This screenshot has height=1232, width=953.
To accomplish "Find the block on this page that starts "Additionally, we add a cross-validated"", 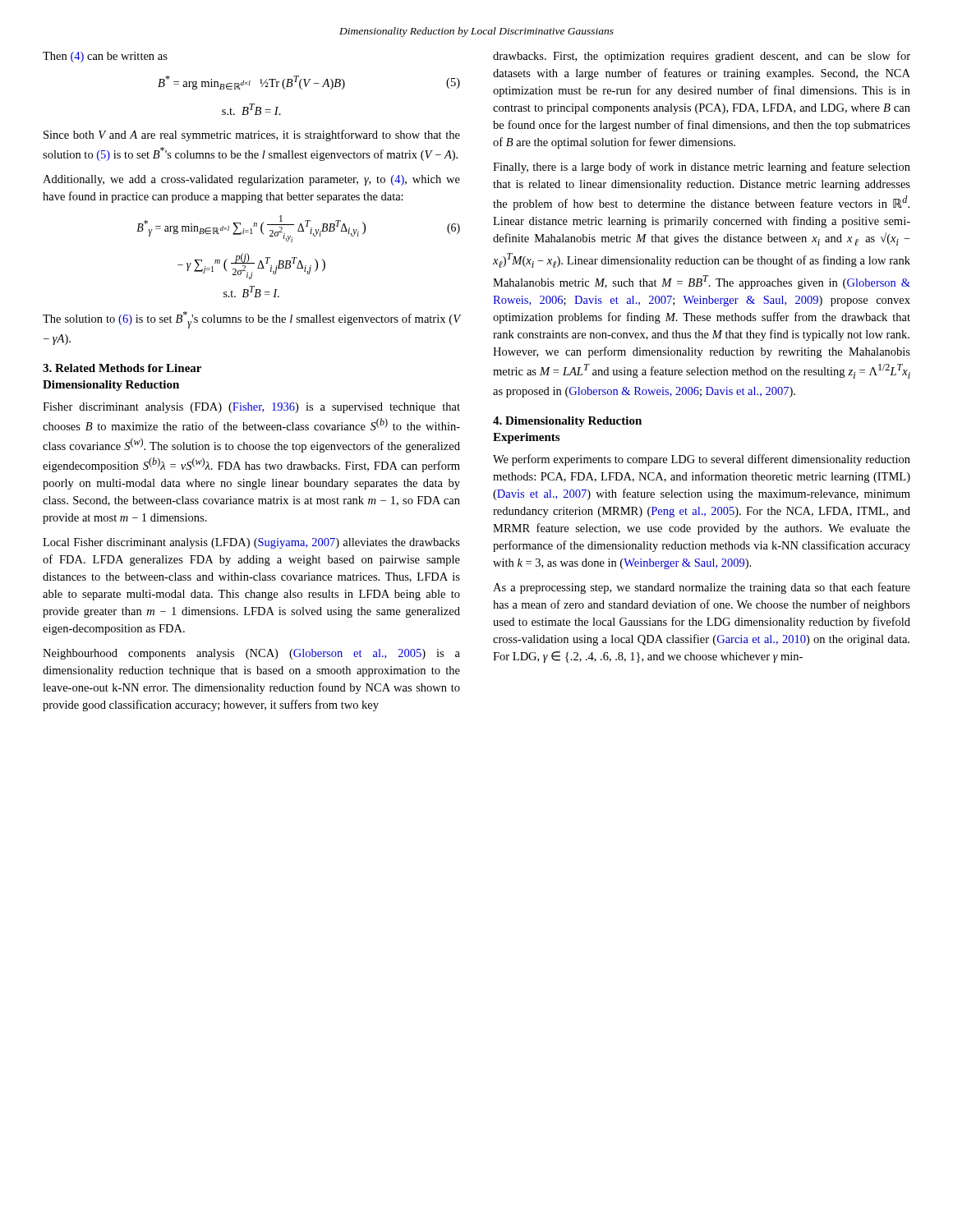I will (251, 188).
